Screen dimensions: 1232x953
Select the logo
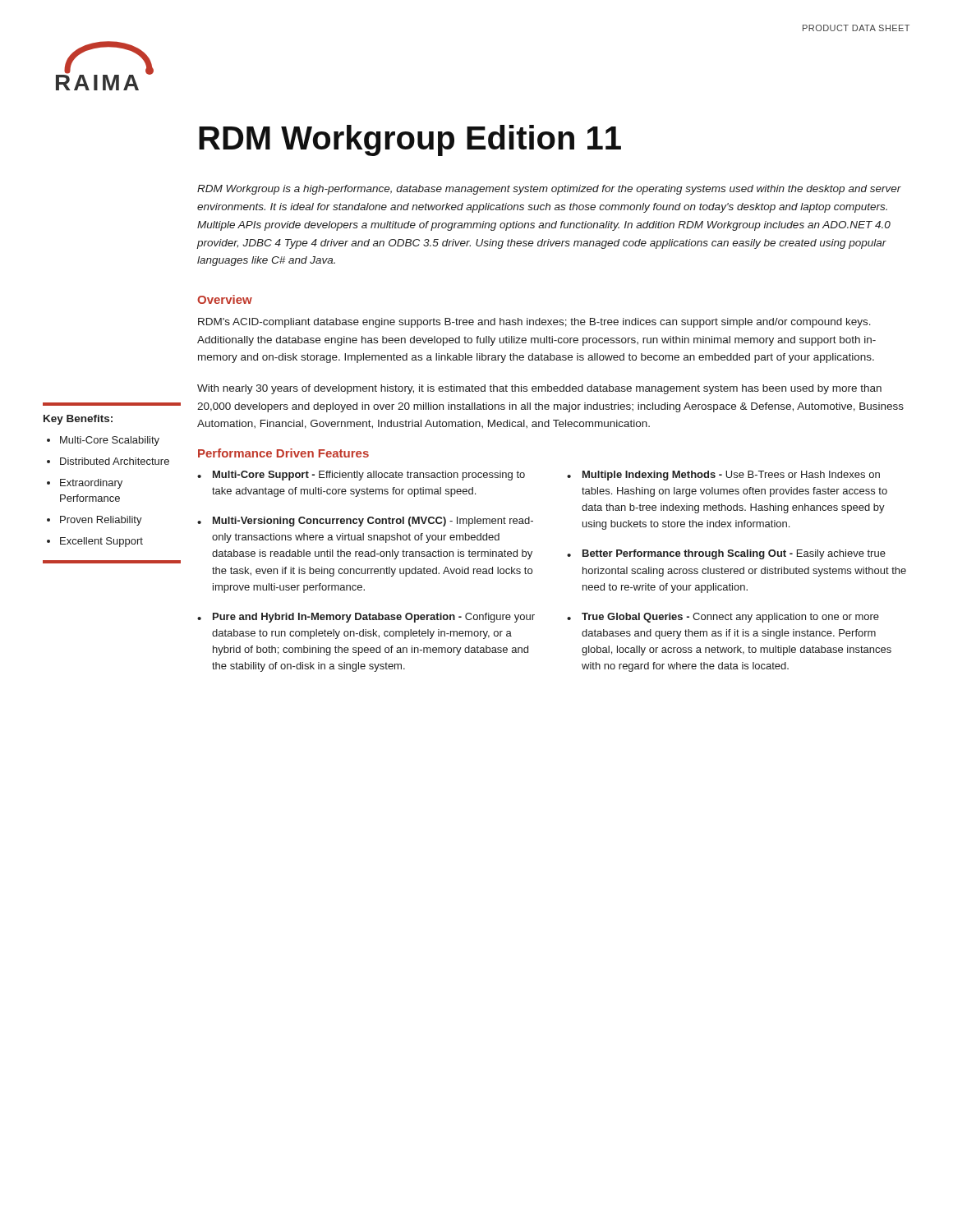click(x=108, y=63)
